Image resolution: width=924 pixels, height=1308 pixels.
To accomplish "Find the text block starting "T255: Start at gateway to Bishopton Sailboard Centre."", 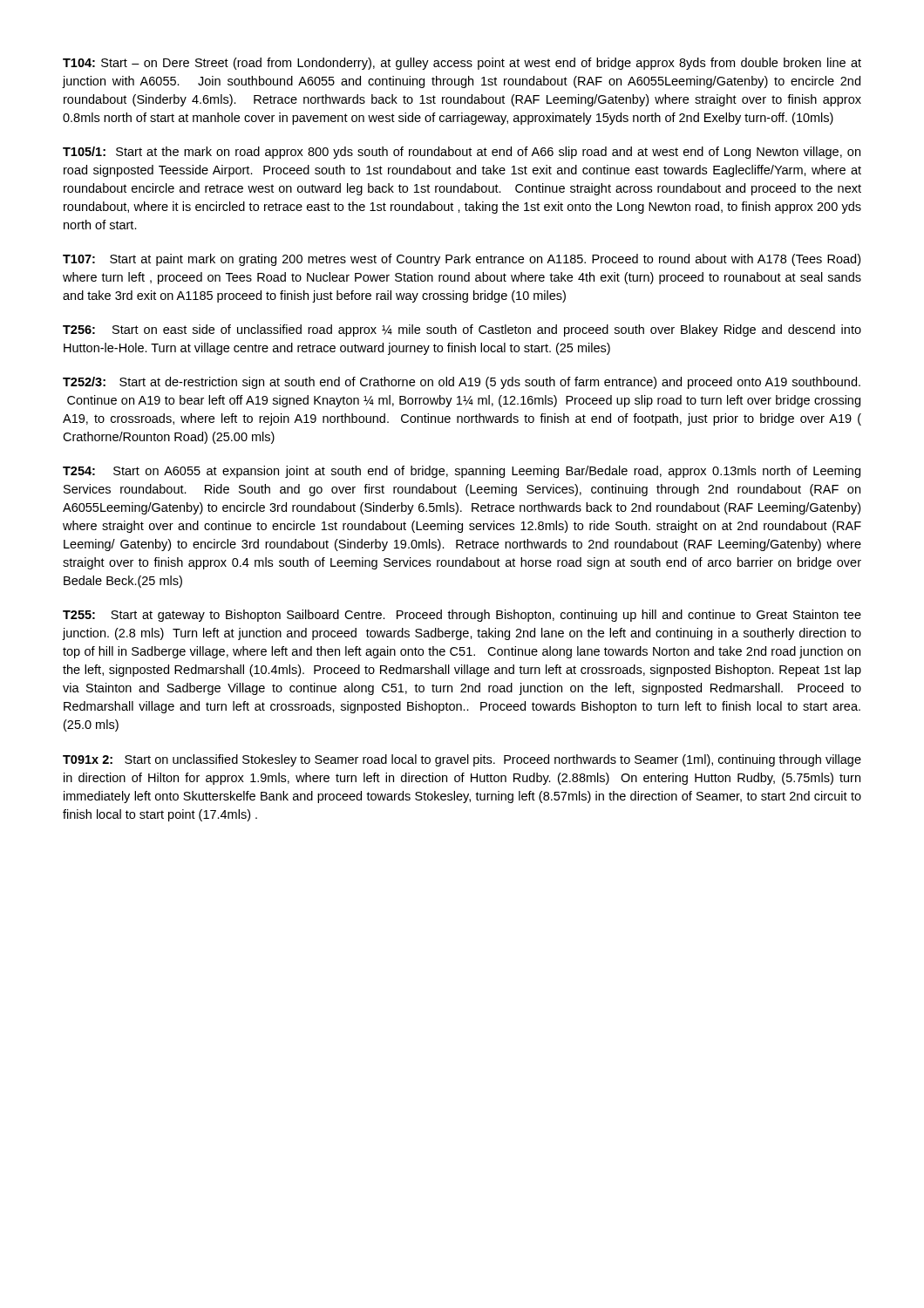I will pyautogui.click(x=462, y=670).
